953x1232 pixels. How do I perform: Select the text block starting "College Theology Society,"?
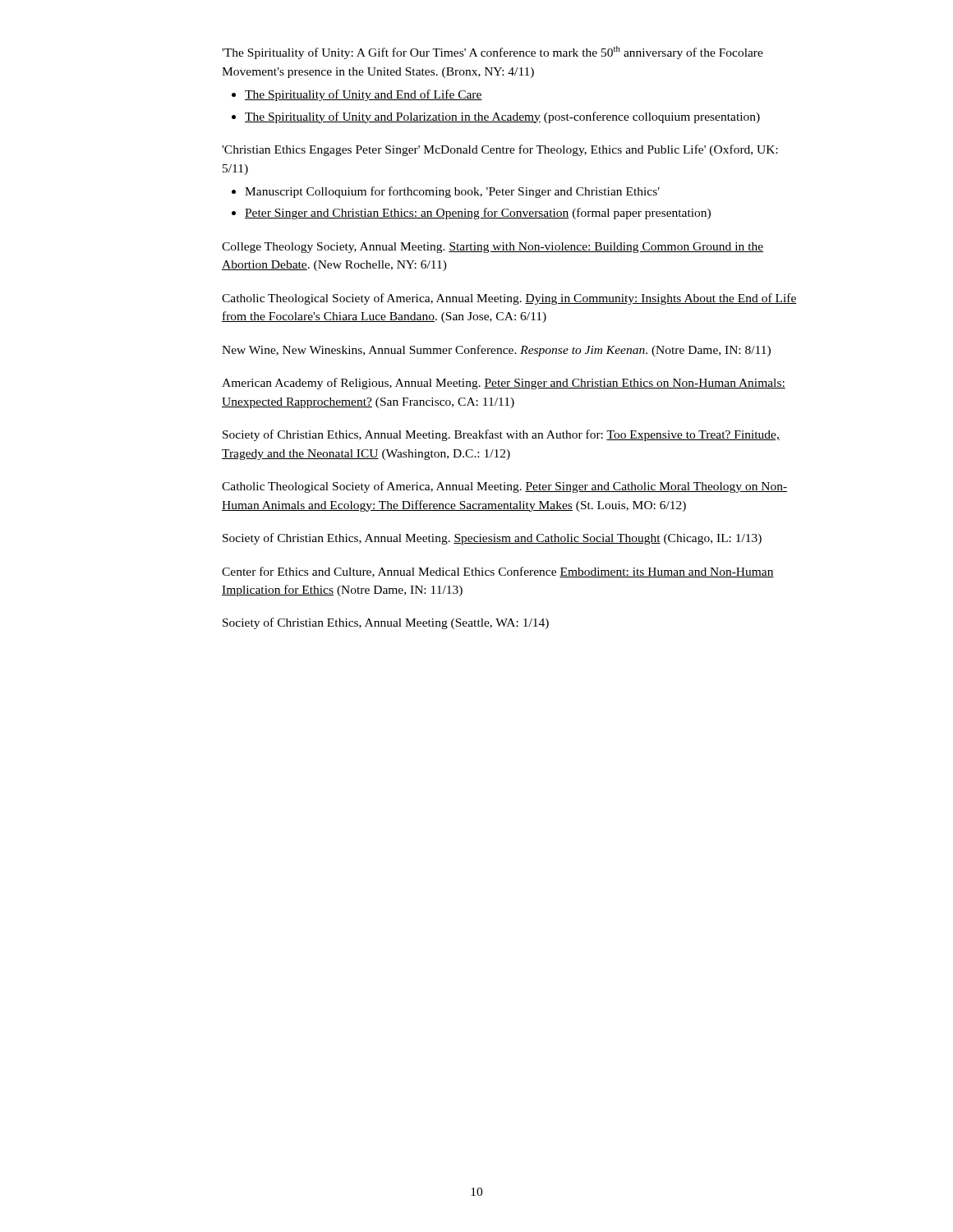click(x=493, y=255)
